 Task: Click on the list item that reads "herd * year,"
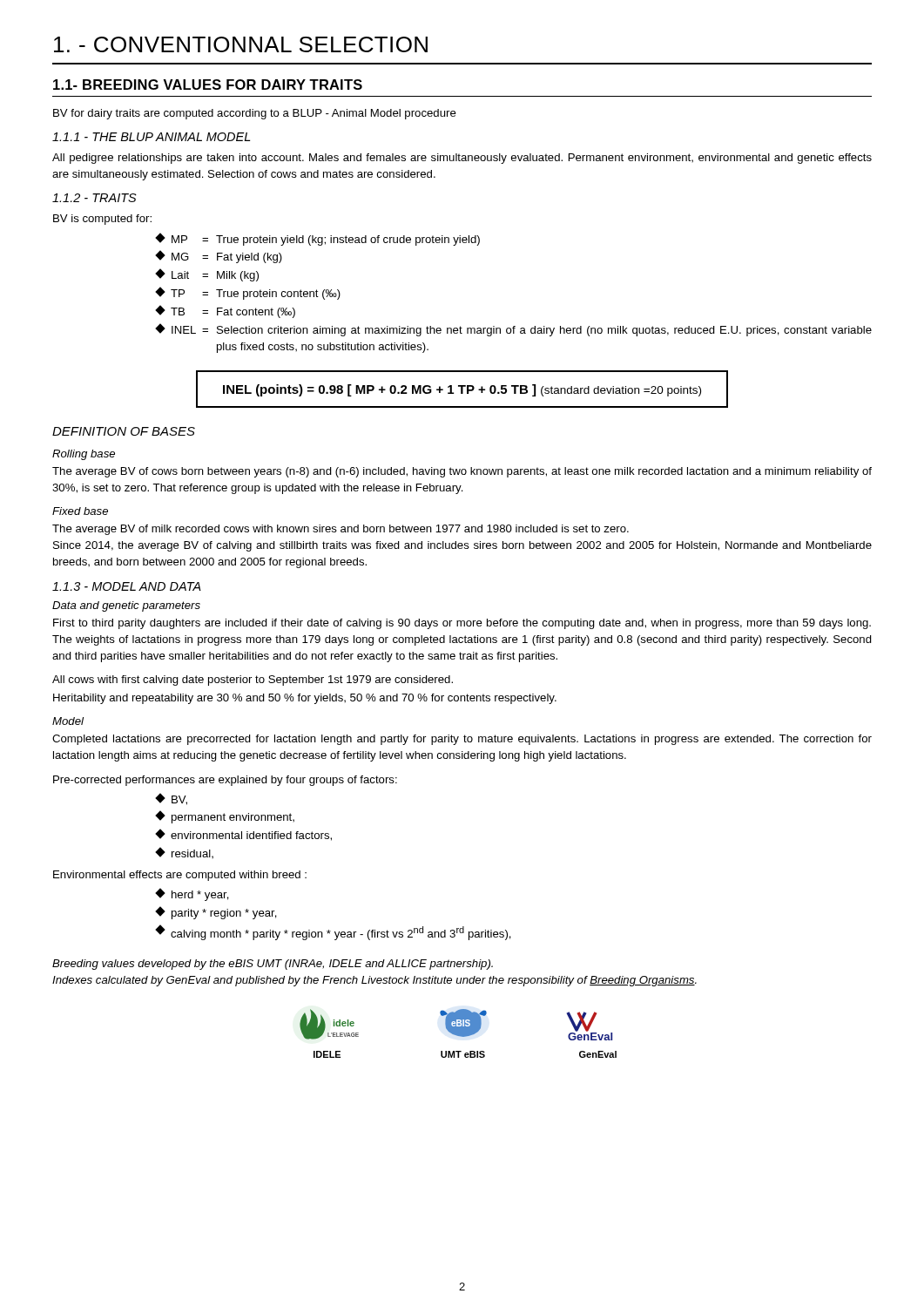tap(193, 895)
